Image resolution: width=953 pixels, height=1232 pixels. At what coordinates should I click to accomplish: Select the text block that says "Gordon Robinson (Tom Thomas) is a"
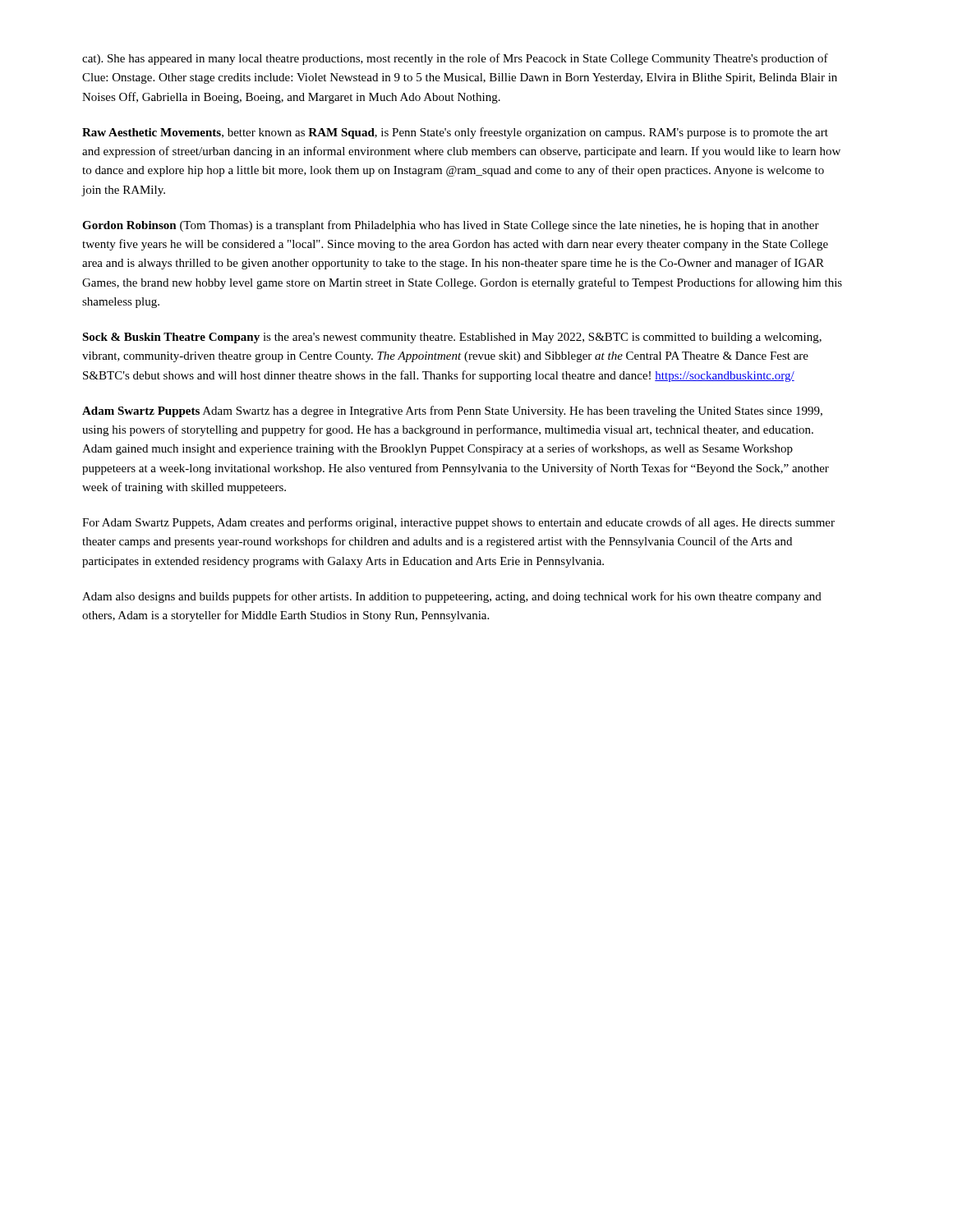462,263
